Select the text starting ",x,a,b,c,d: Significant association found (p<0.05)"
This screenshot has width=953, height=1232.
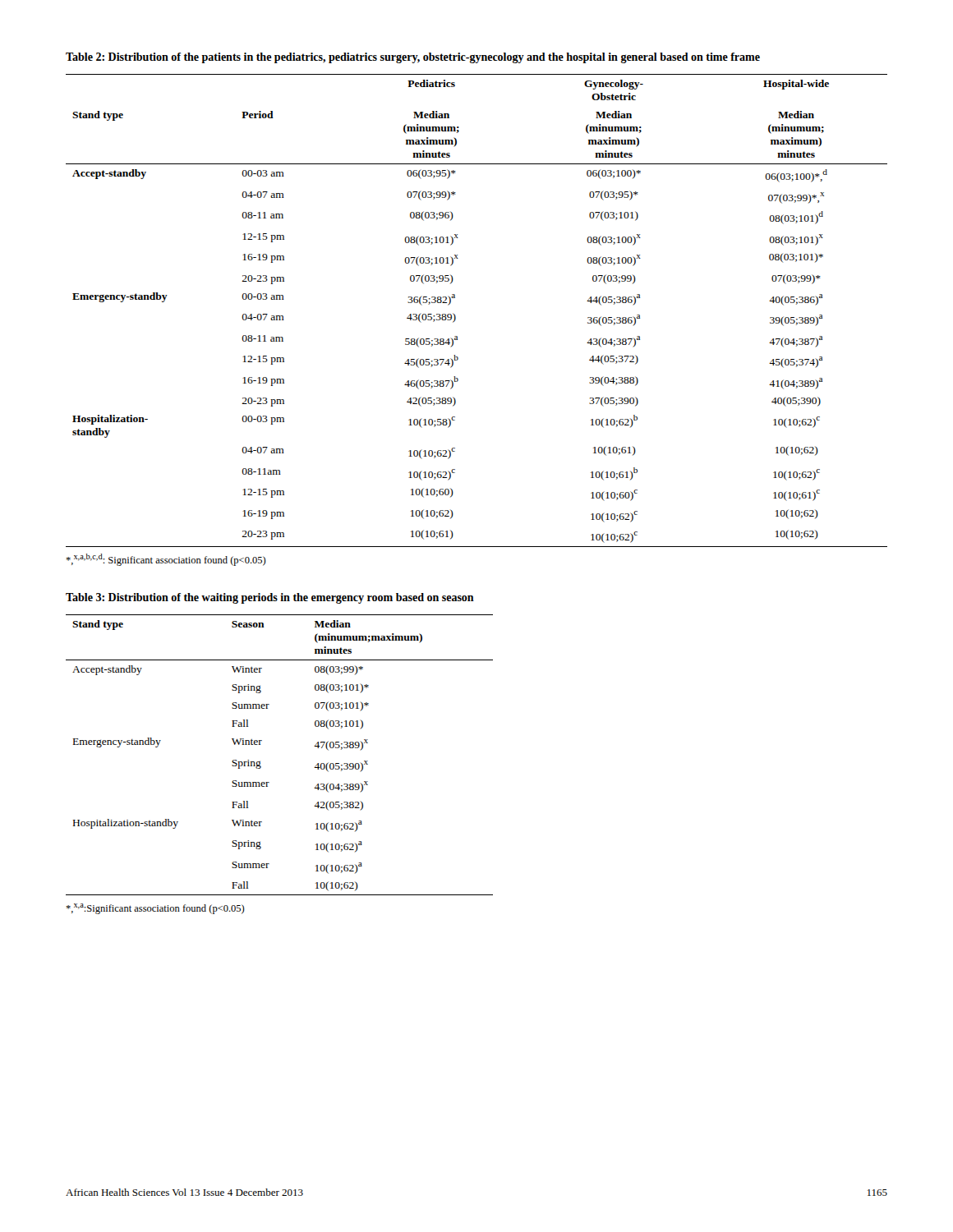coord(166,559)
